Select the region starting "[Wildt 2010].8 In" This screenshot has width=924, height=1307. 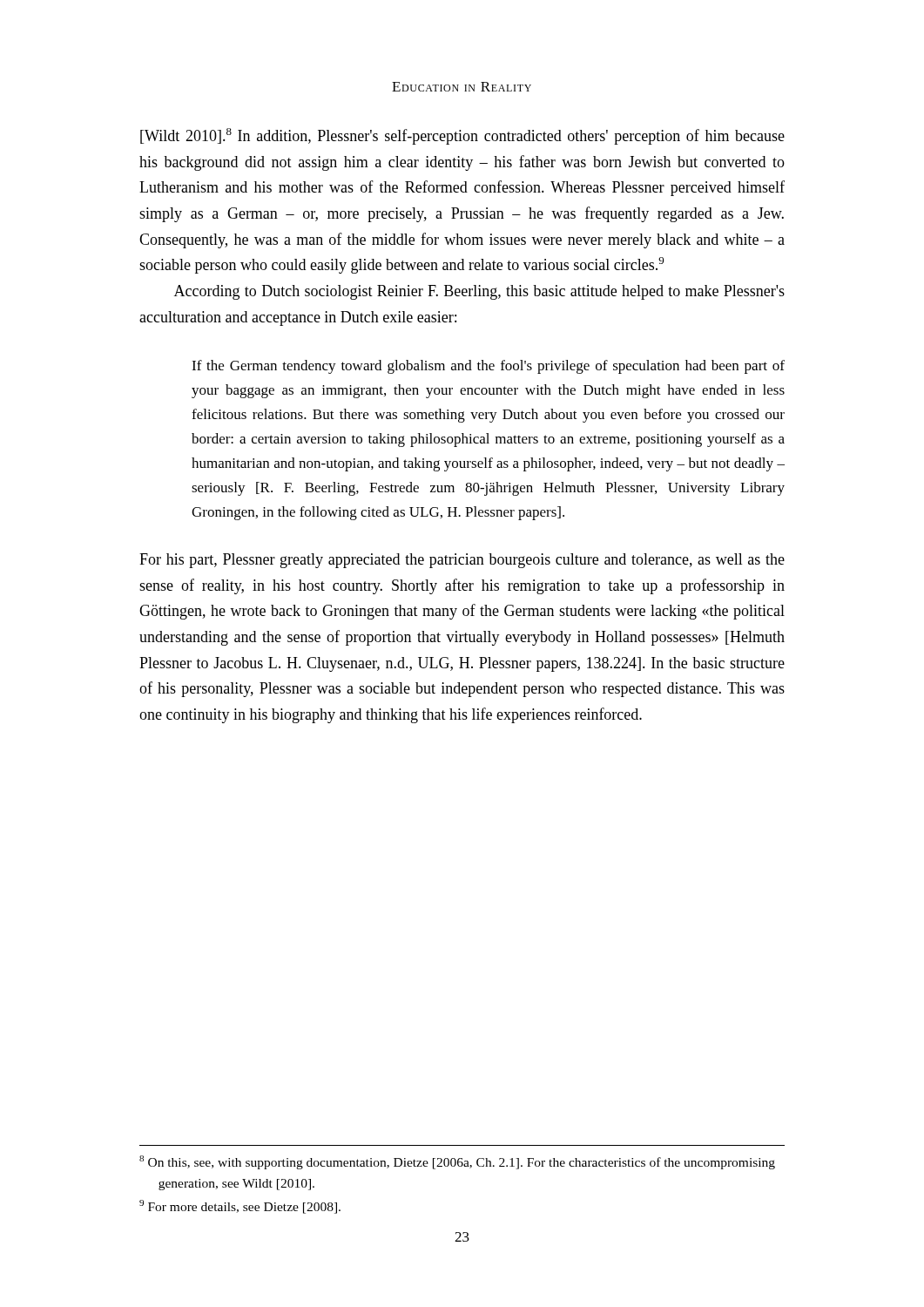[x=462, y=201]
